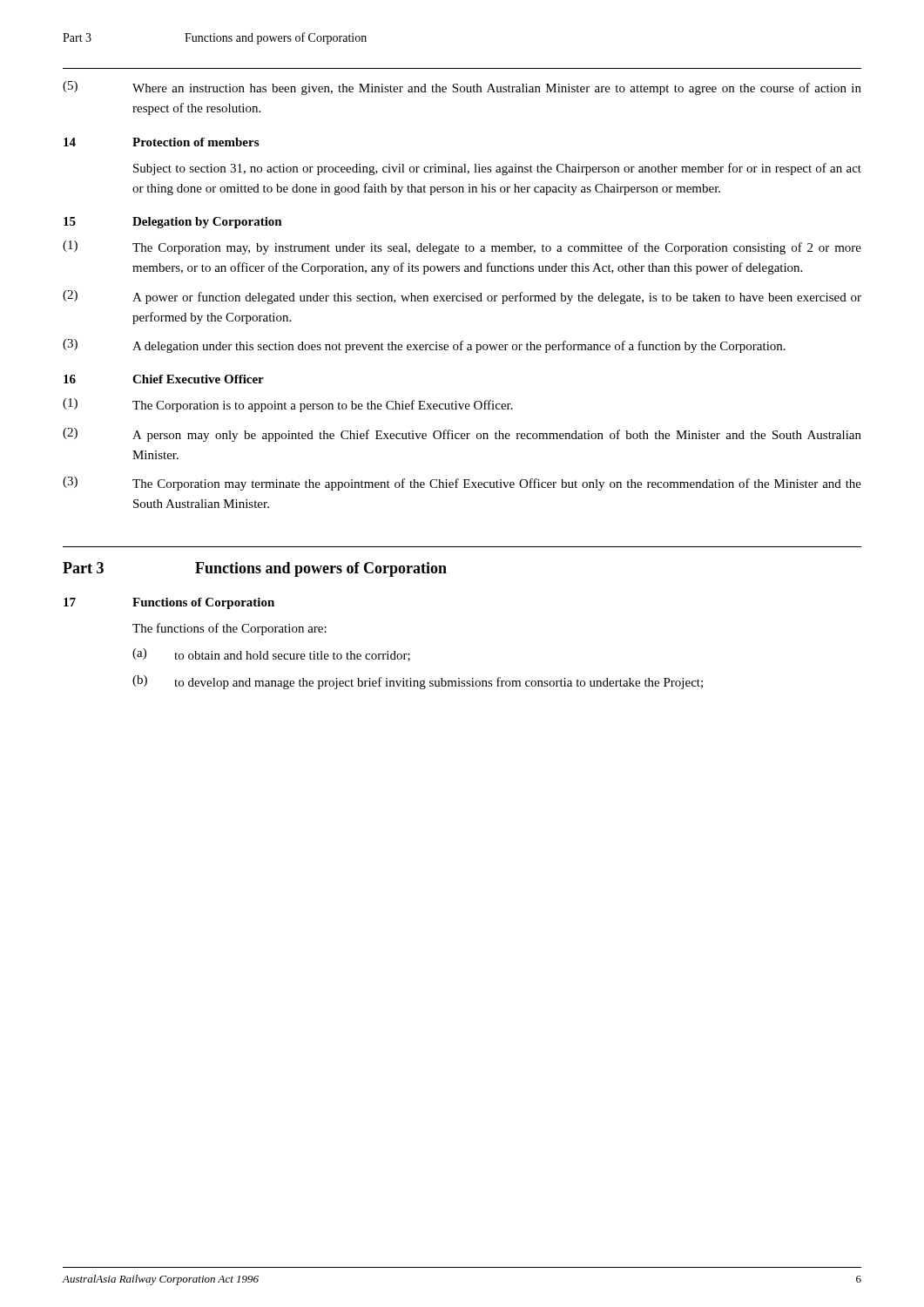Screen dimensions: 1307x924
Task: Locate the text starting "(2) A person may only be"
Action: [462, 445]
